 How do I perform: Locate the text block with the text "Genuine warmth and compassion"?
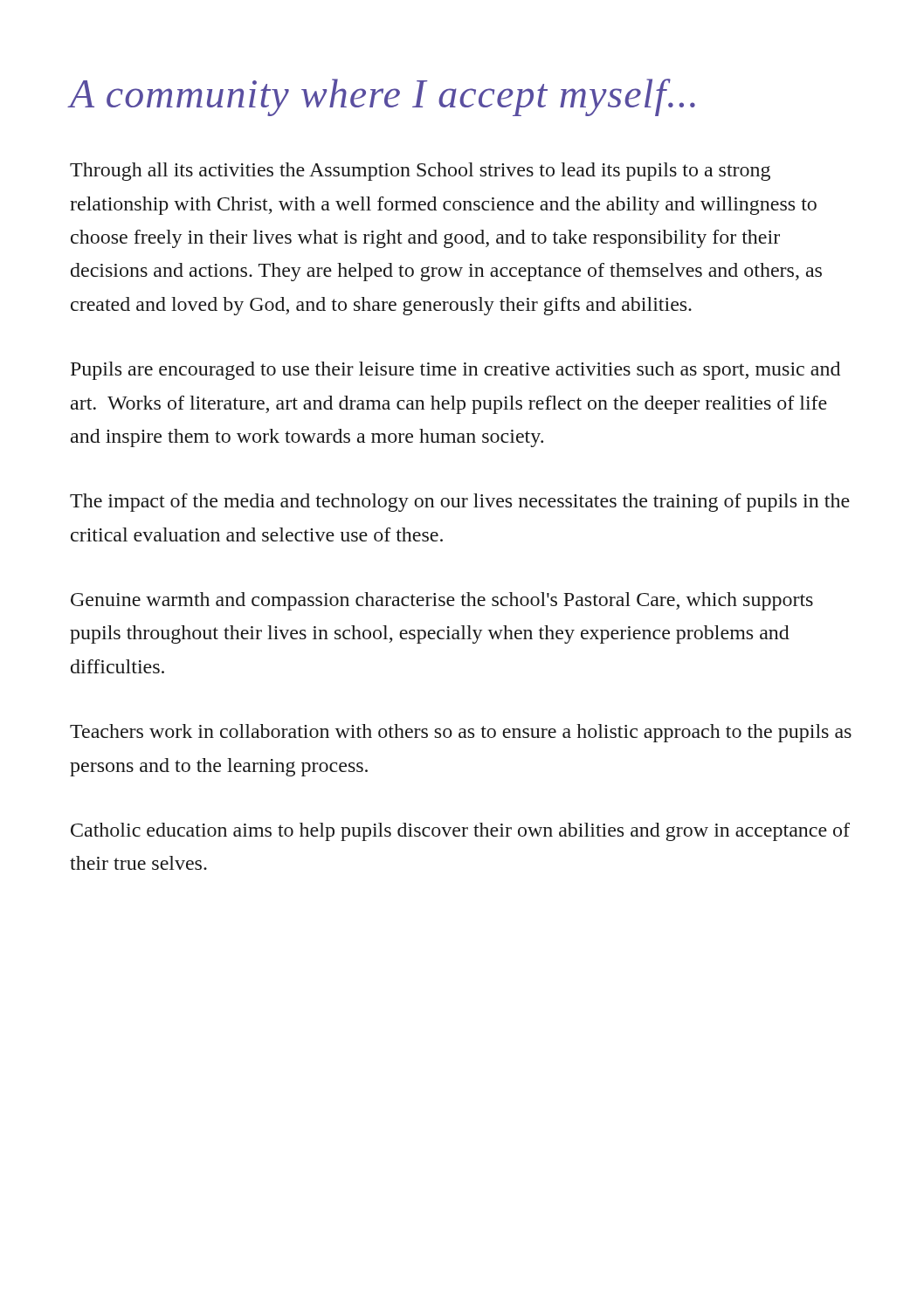442,633
